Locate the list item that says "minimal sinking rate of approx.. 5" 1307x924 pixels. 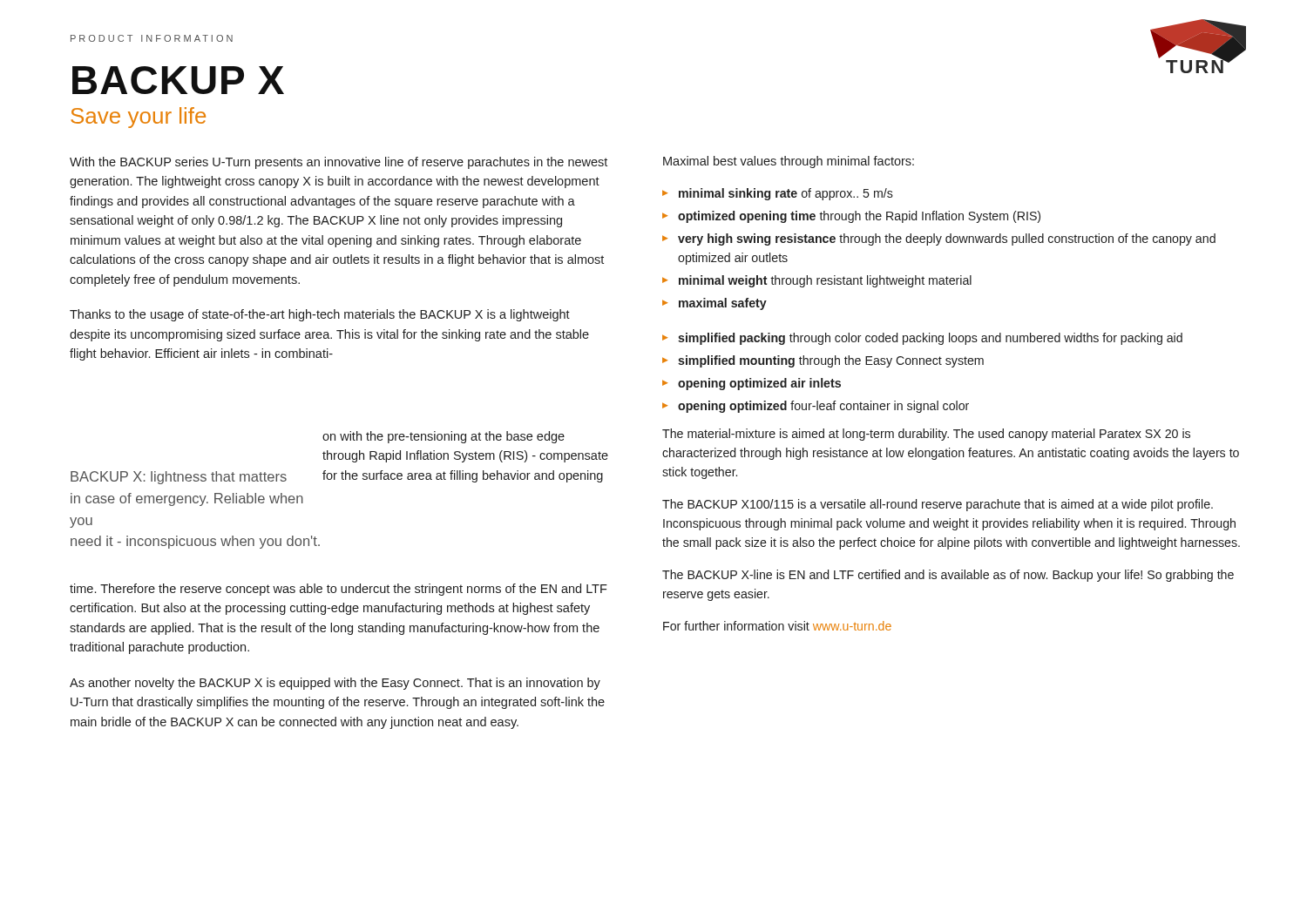785,193
